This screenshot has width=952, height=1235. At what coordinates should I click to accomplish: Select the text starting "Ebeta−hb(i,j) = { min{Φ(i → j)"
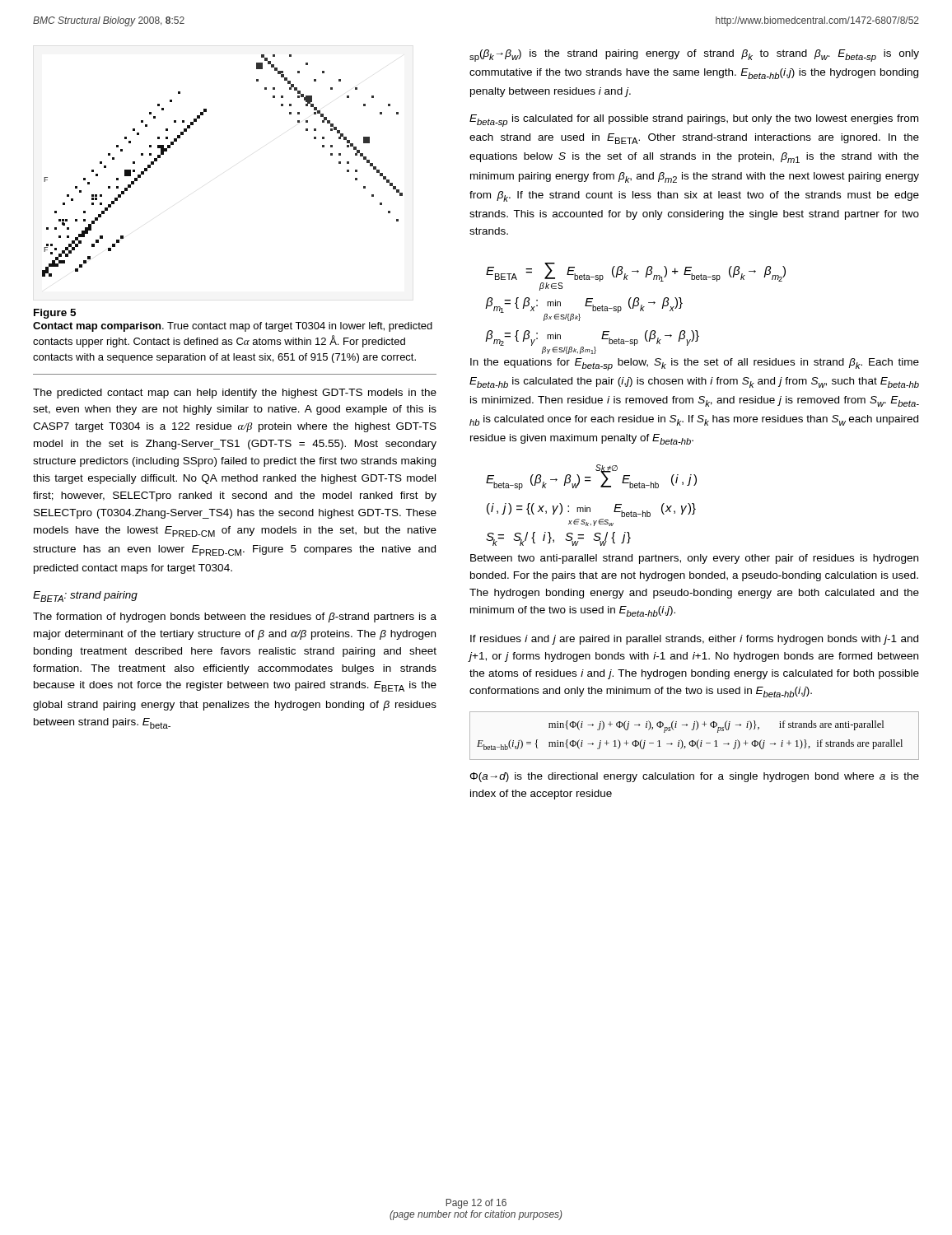(x=690, y=735)
